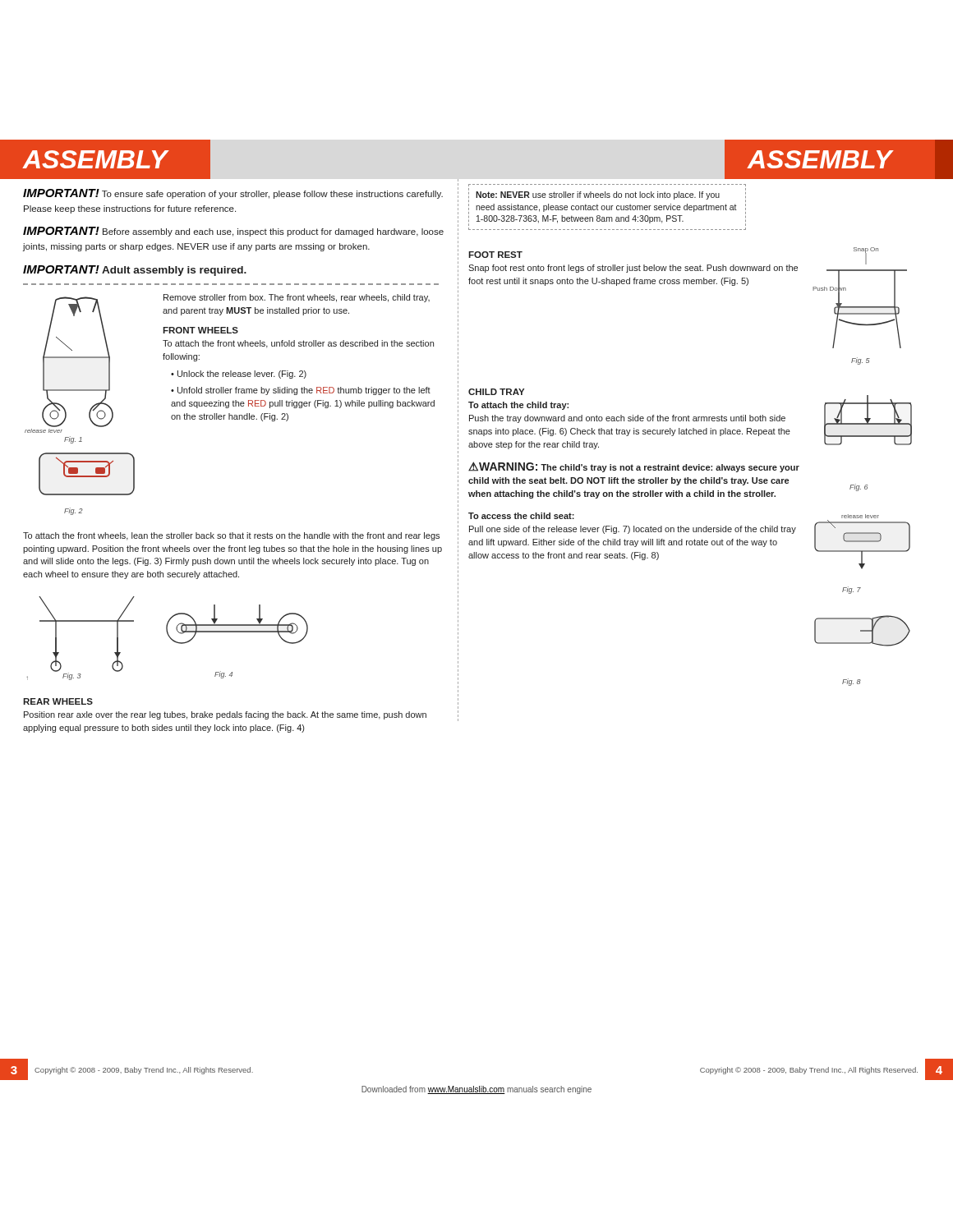Screen dimensions: 1232x953
Task: Locate the region starting "To attach the front wheels, unfold stroller as"
Action: (299, 350)
